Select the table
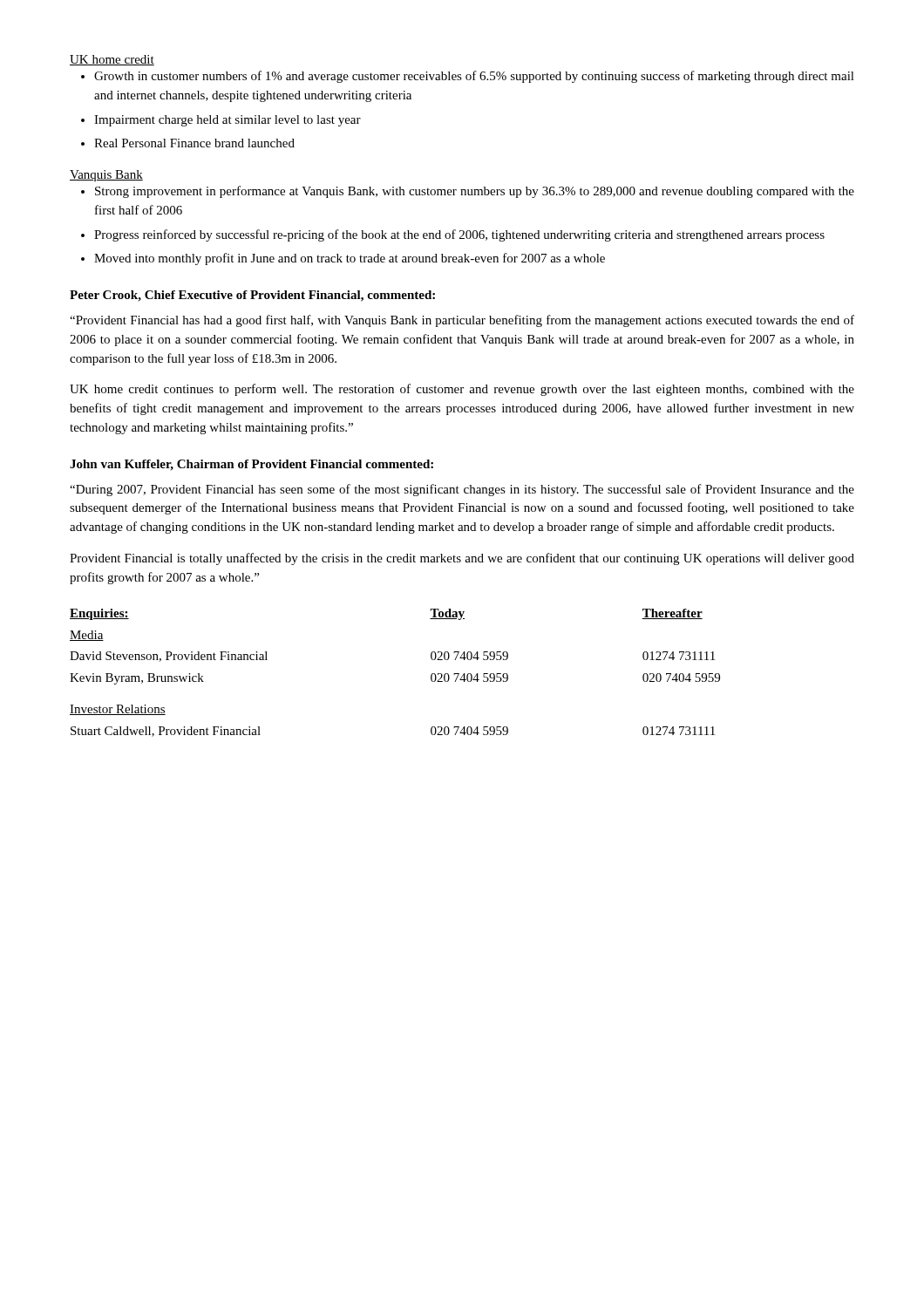 tap(462, 672)
